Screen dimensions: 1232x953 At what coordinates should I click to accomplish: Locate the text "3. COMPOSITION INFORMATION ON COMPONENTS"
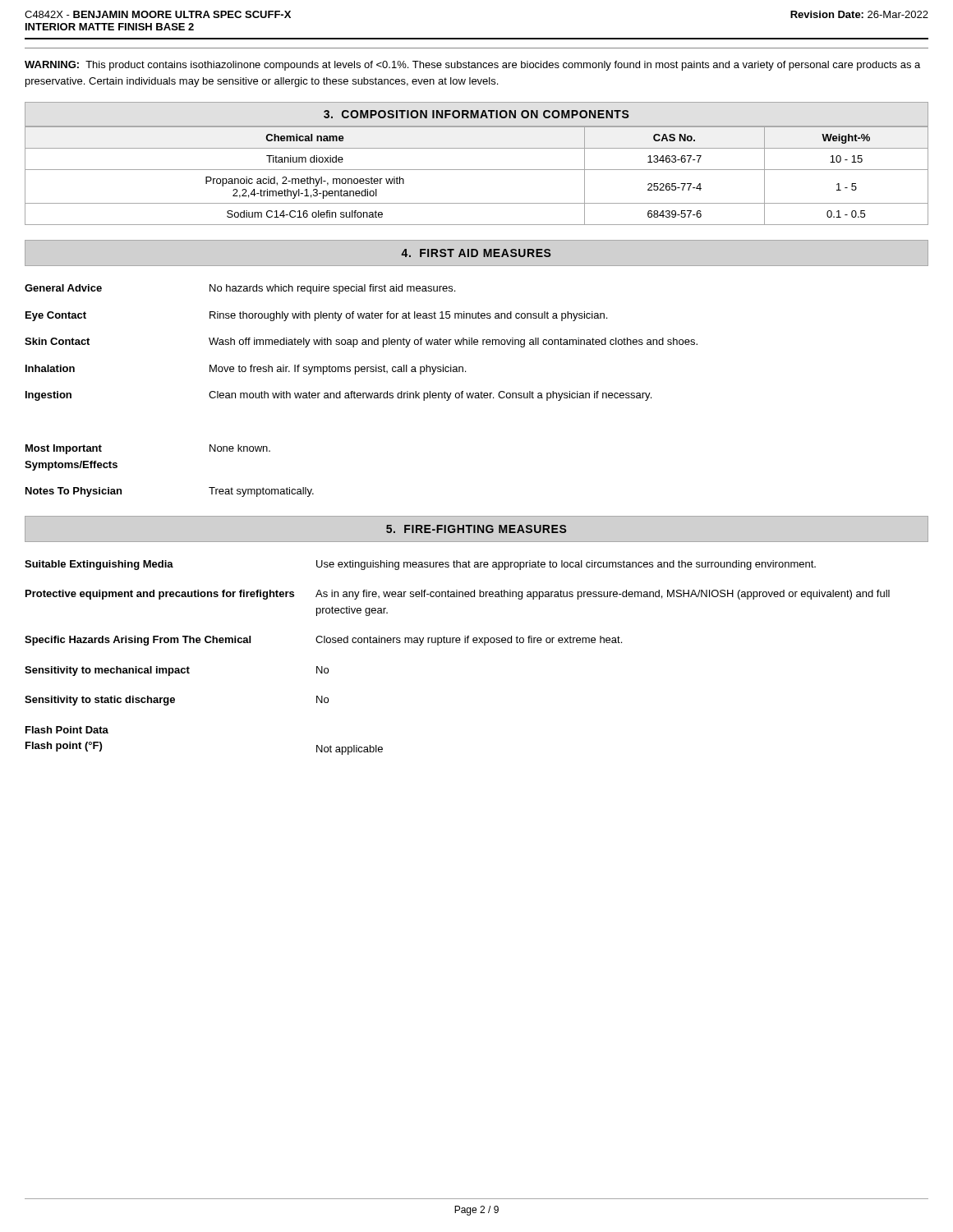coord(476,114)
